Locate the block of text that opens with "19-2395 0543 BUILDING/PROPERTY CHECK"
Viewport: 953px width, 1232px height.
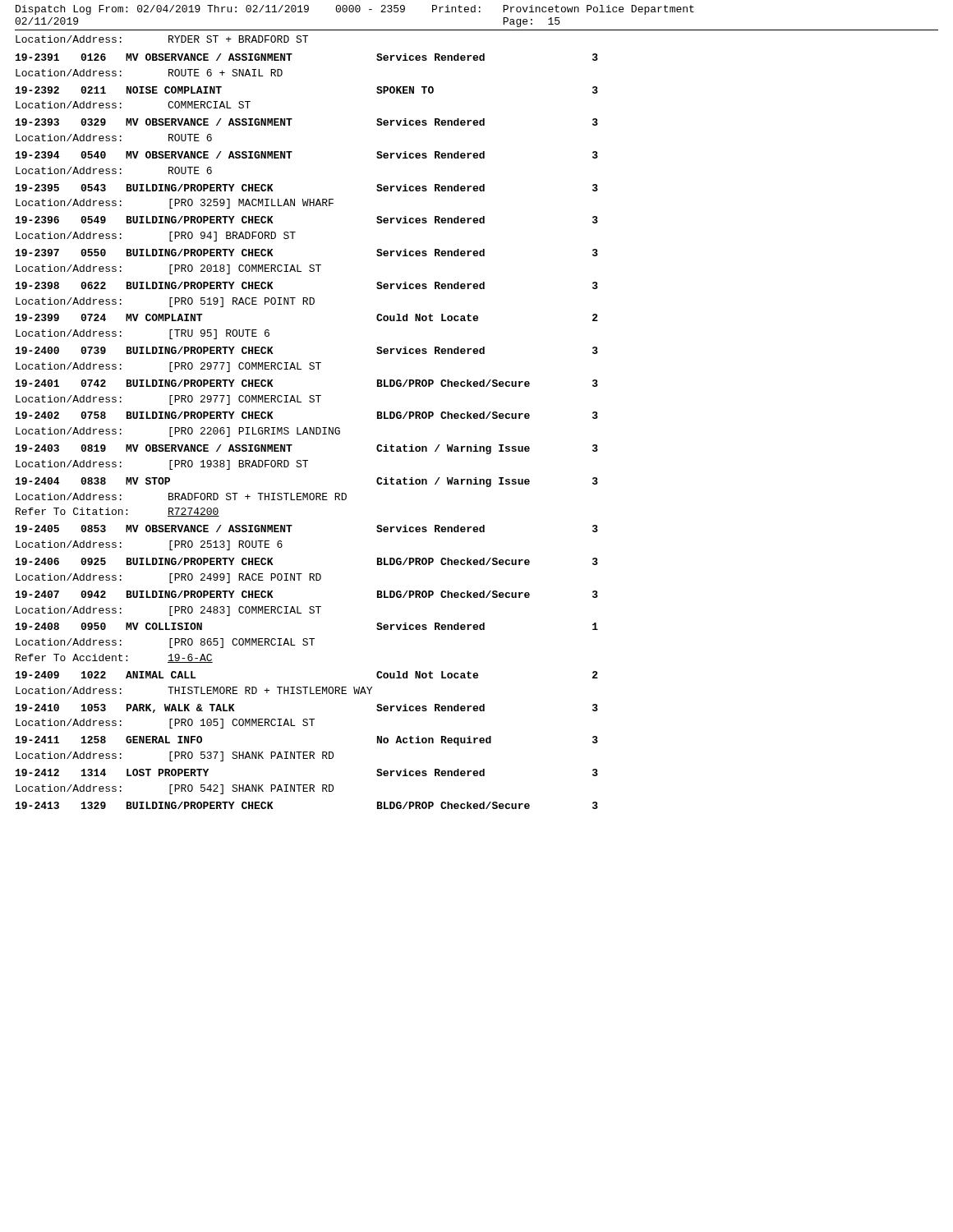click(476, 197)
